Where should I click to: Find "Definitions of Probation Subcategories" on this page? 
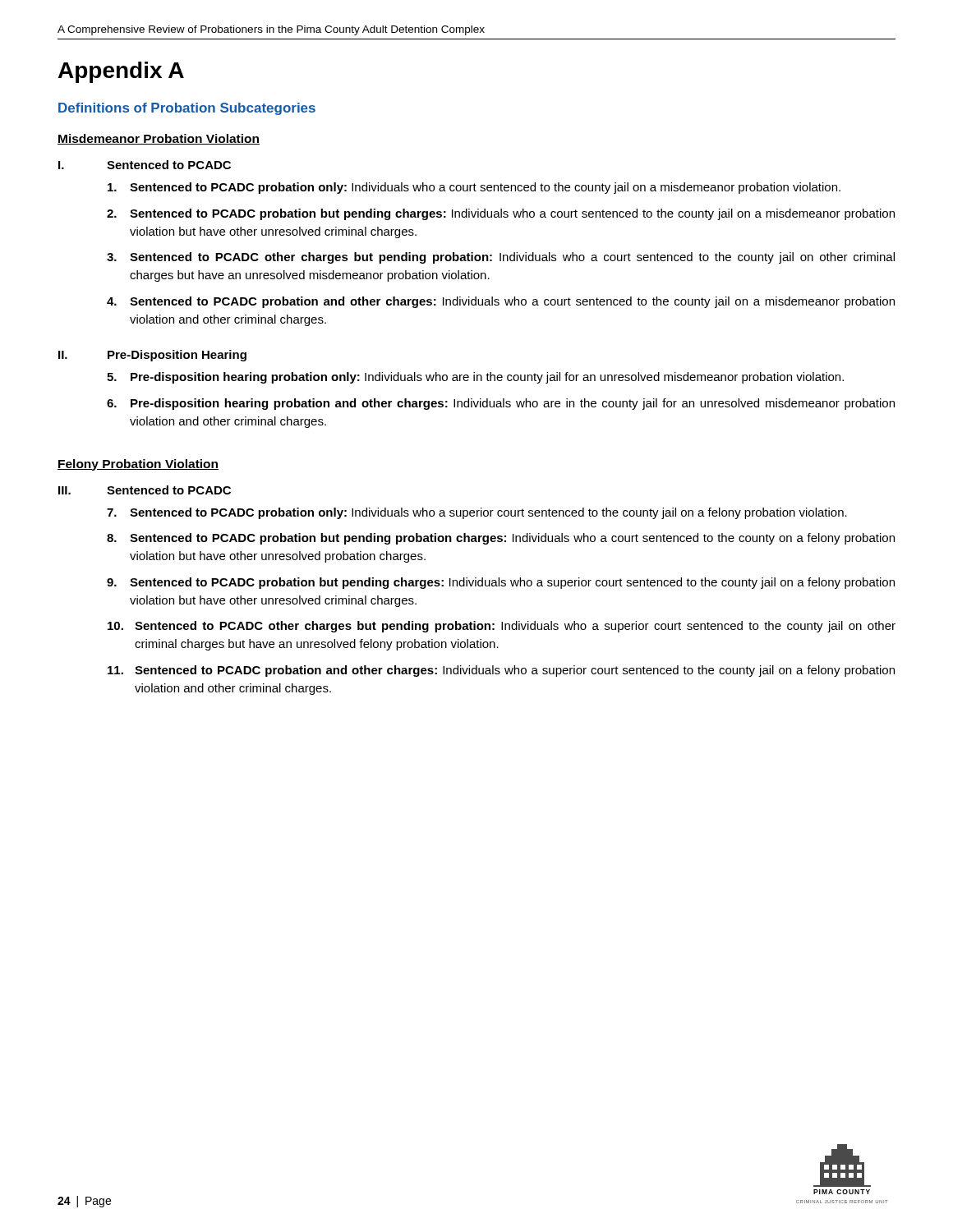[x=187, y=109]
